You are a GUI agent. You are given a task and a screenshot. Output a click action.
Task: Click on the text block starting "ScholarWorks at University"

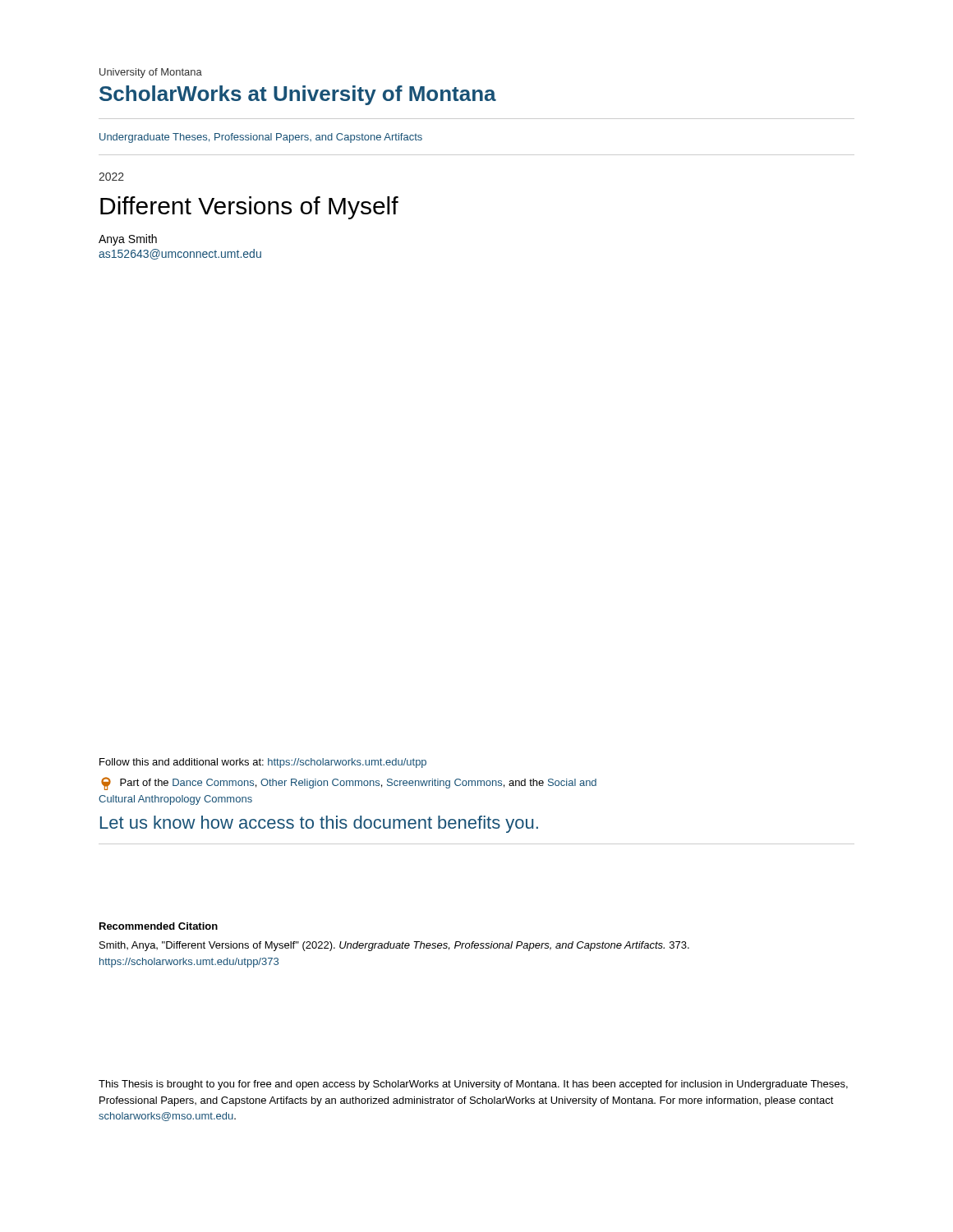coord(297,94)
